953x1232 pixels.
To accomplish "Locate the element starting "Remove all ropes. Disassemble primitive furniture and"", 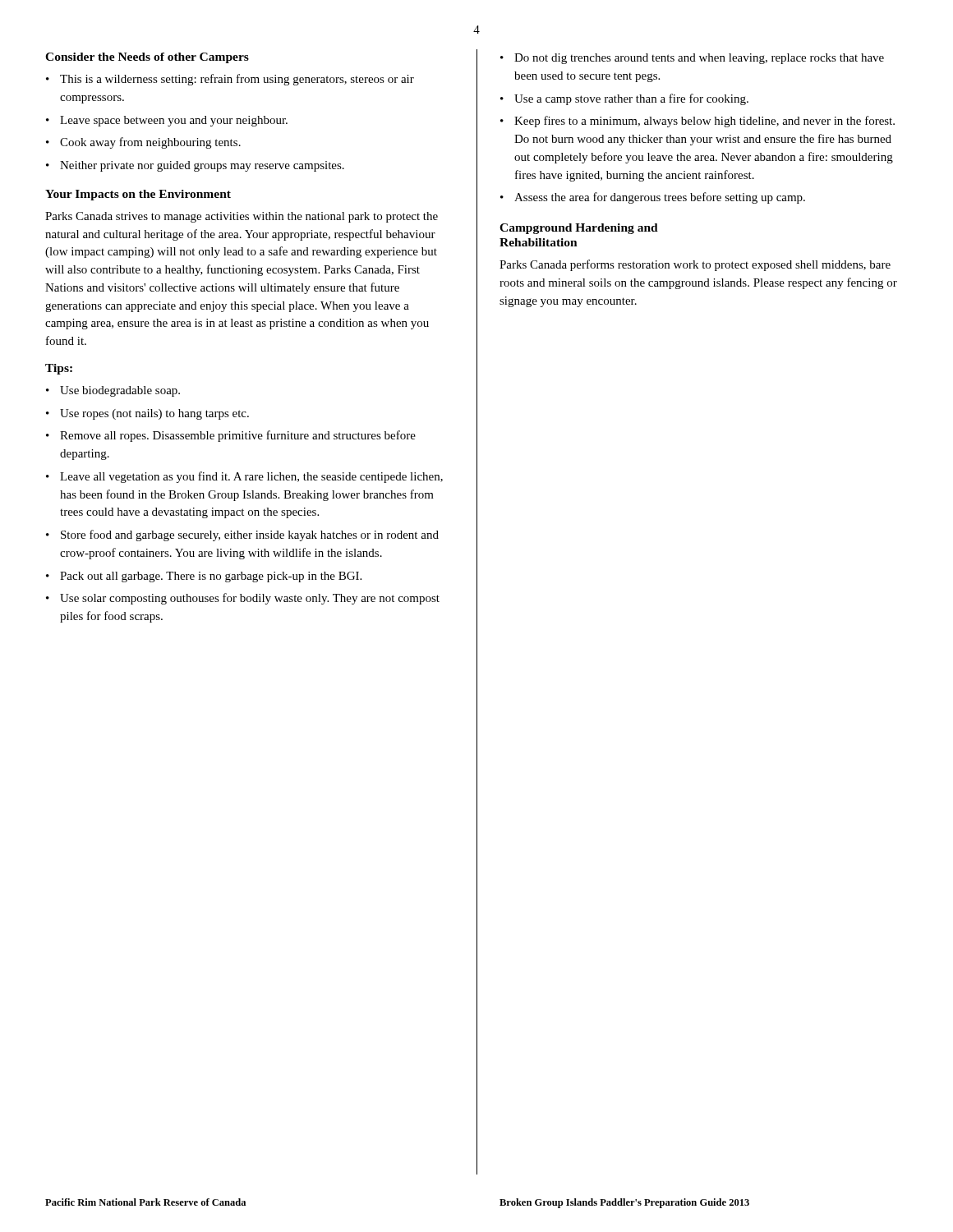I will tap(238, 444).
